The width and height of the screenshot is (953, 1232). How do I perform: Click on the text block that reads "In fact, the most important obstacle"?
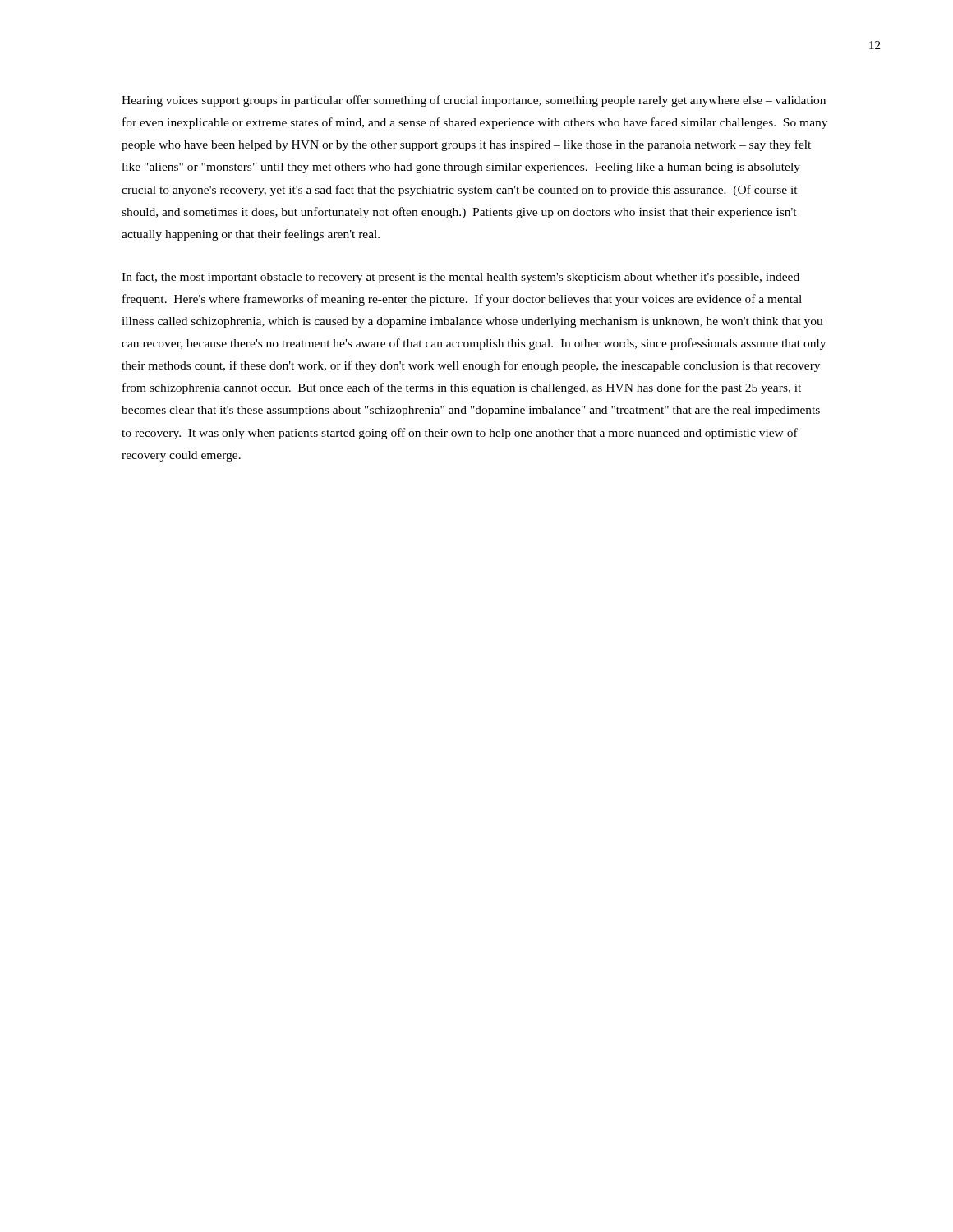click(474, 365)
